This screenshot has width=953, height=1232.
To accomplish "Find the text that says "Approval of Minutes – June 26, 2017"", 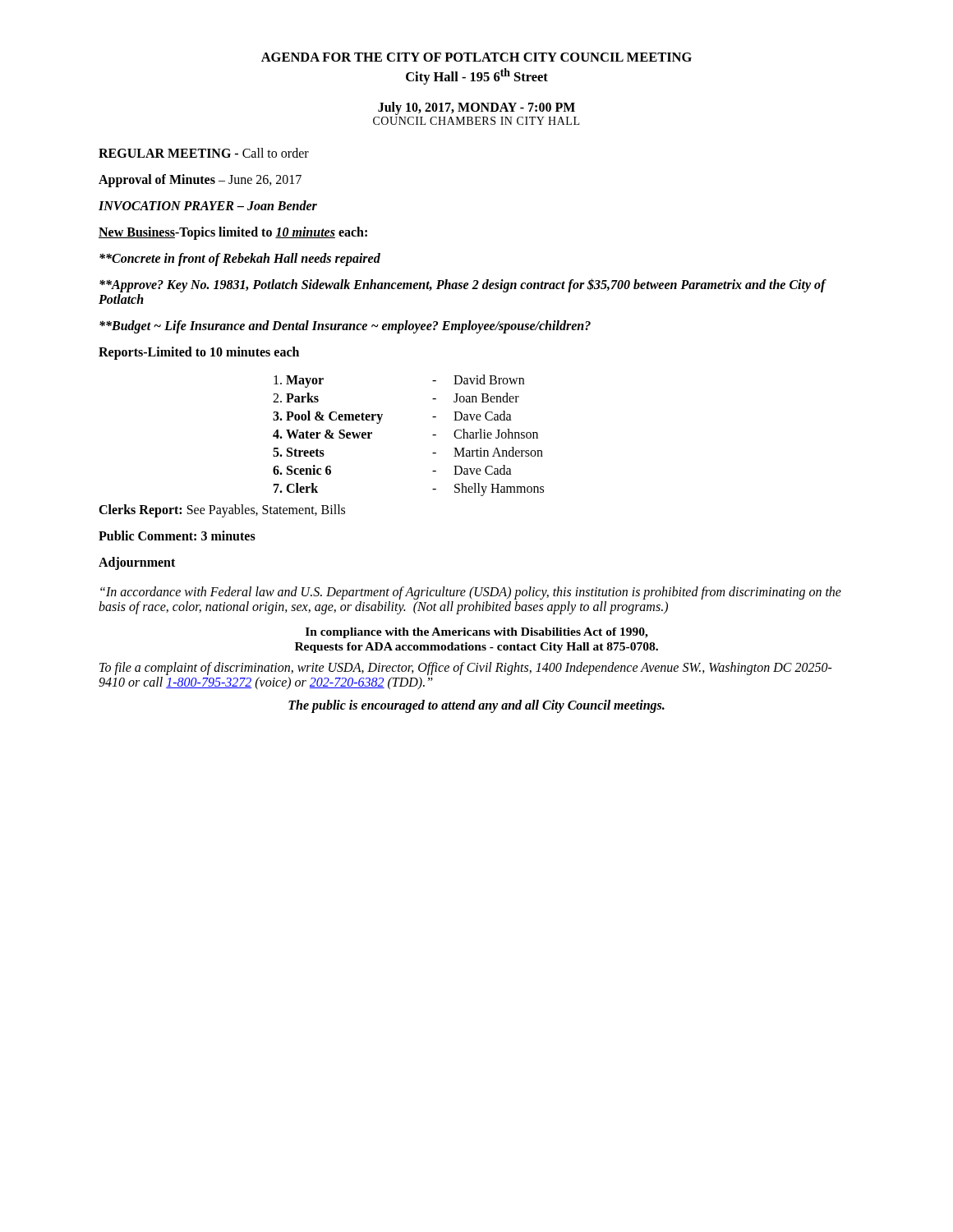I will (x=200, y=181).
